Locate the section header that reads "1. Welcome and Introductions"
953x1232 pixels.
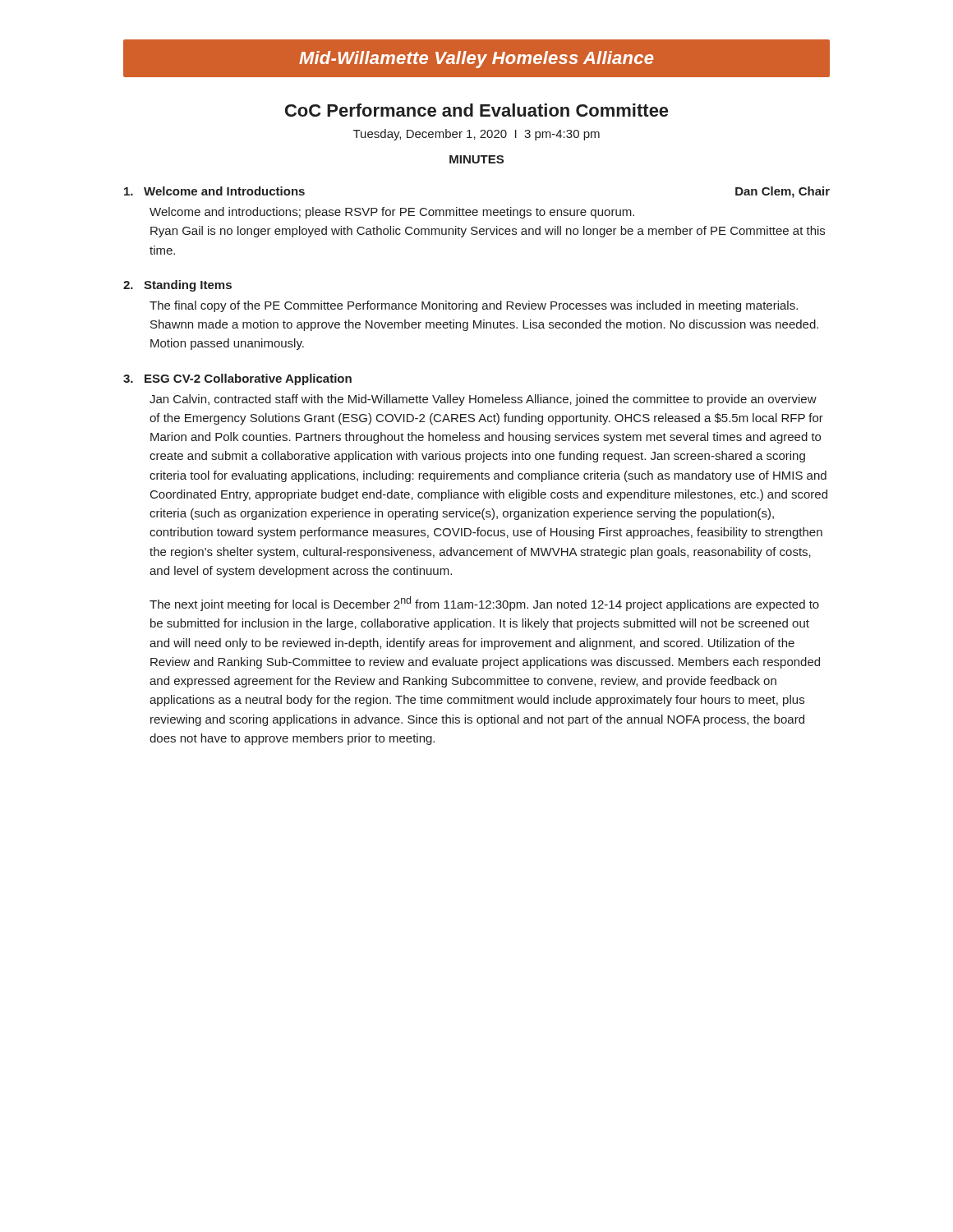tap(214, 191)
